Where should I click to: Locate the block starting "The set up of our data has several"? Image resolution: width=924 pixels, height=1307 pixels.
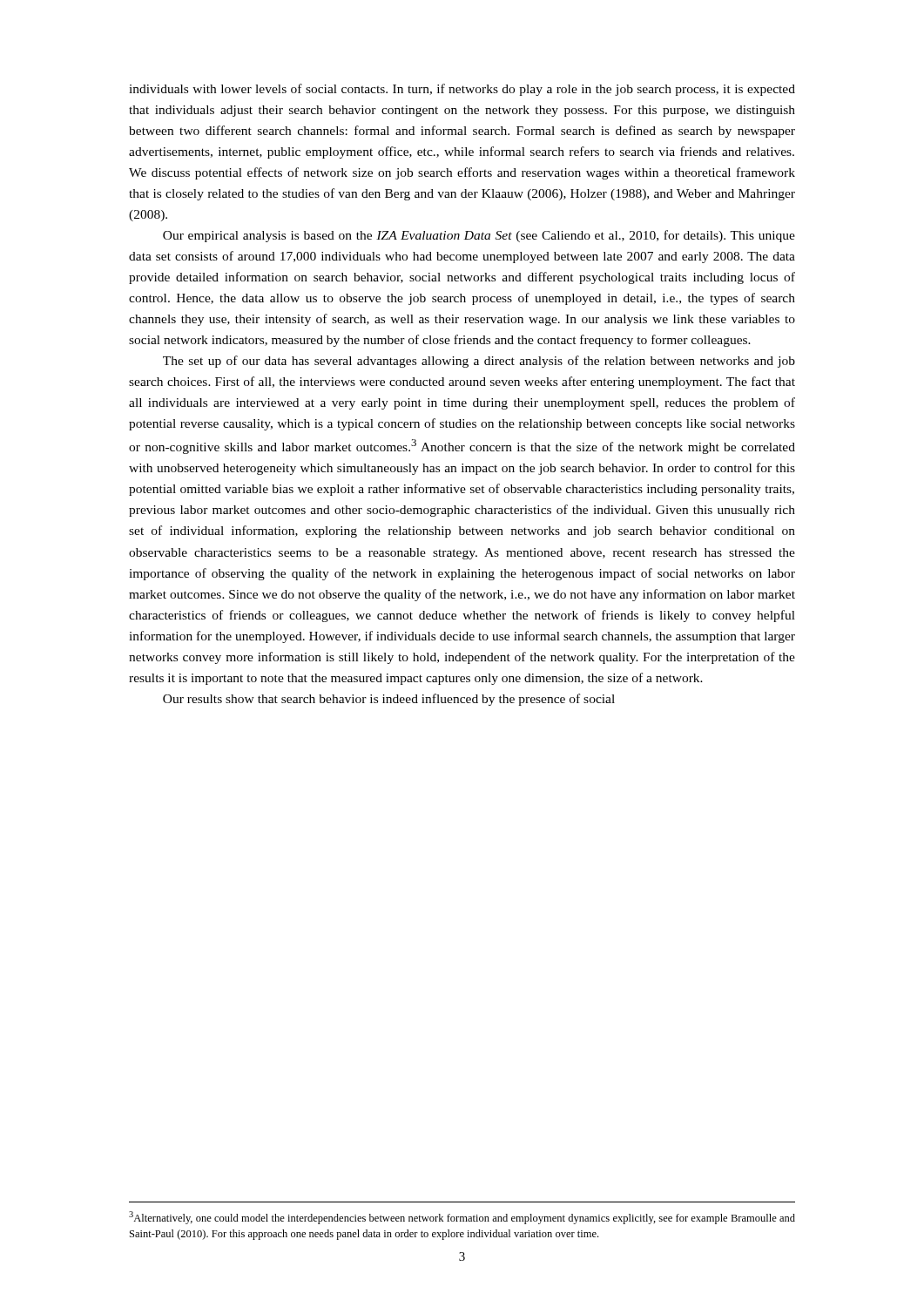[x=462, y=519]
